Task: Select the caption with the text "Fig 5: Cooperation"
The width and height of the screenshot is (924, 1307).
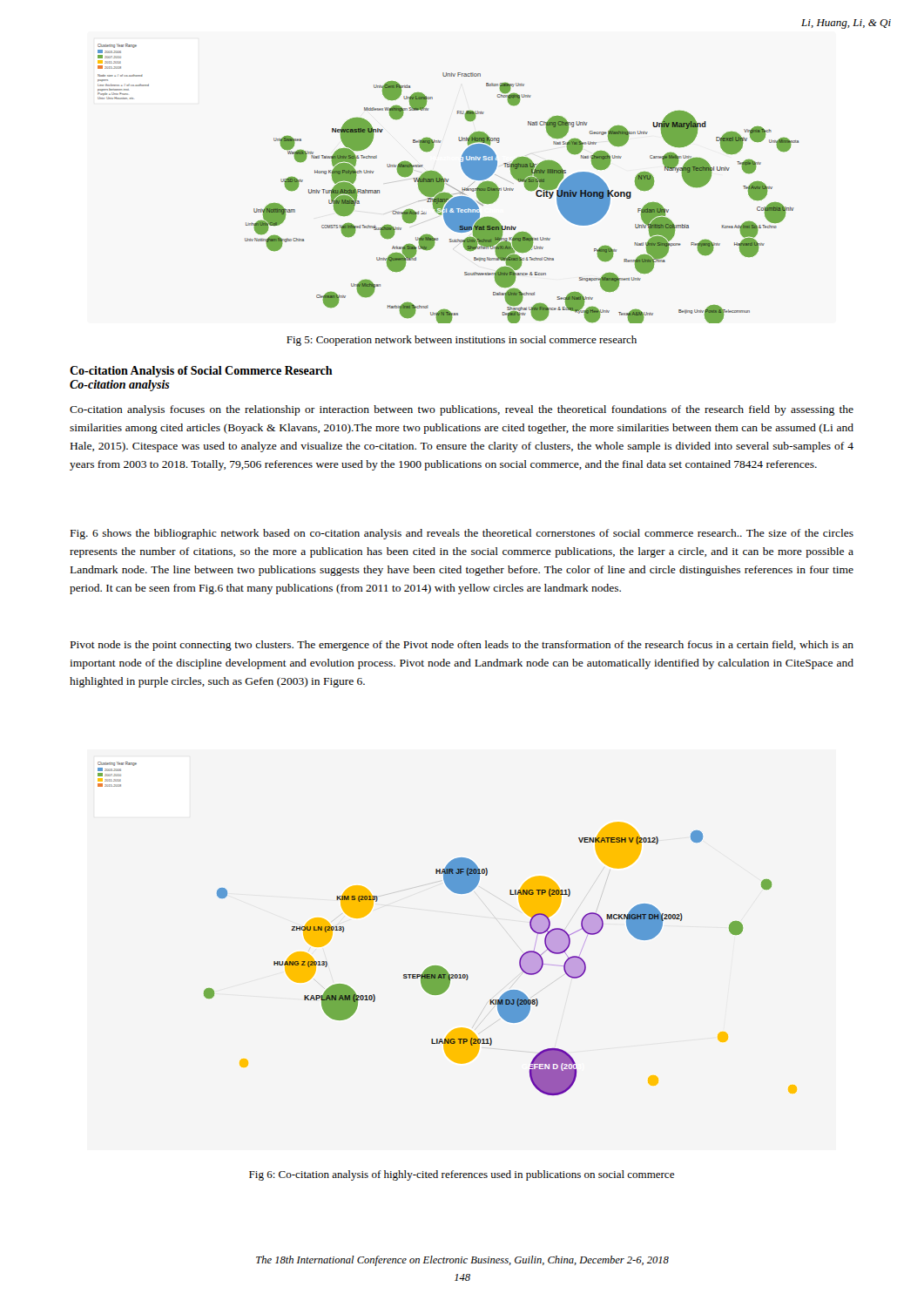Action: [x=462, y=339]
